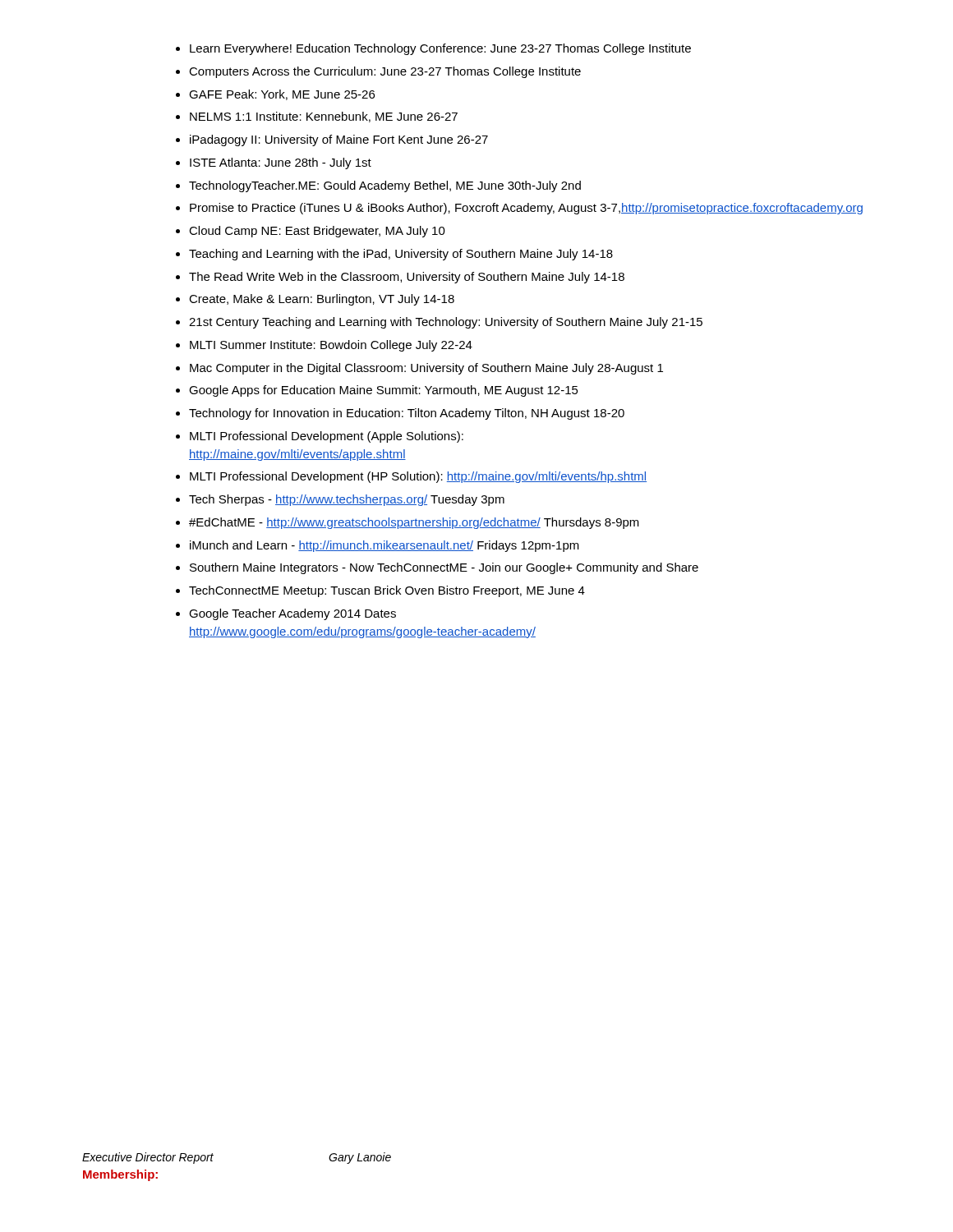This screenshot has height=1232, width=953.
Task: Locate the element starting "Learn Everywhere! Education"
Action: click(x=440, y=48)
